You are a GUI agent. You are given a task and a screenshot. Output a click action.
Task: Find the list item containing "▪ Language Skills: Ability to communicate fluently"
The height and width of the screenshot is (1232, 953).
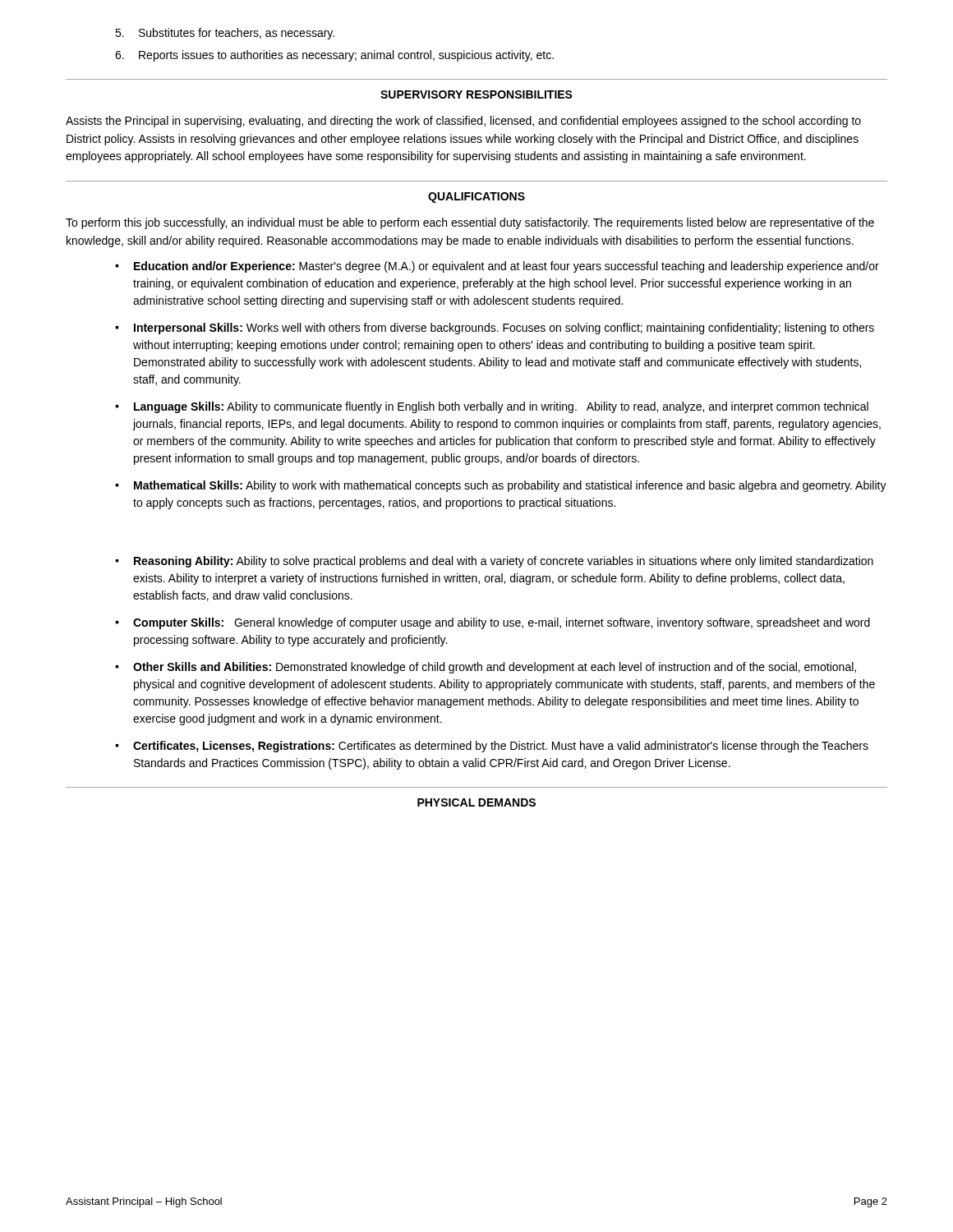click(501, 433)
